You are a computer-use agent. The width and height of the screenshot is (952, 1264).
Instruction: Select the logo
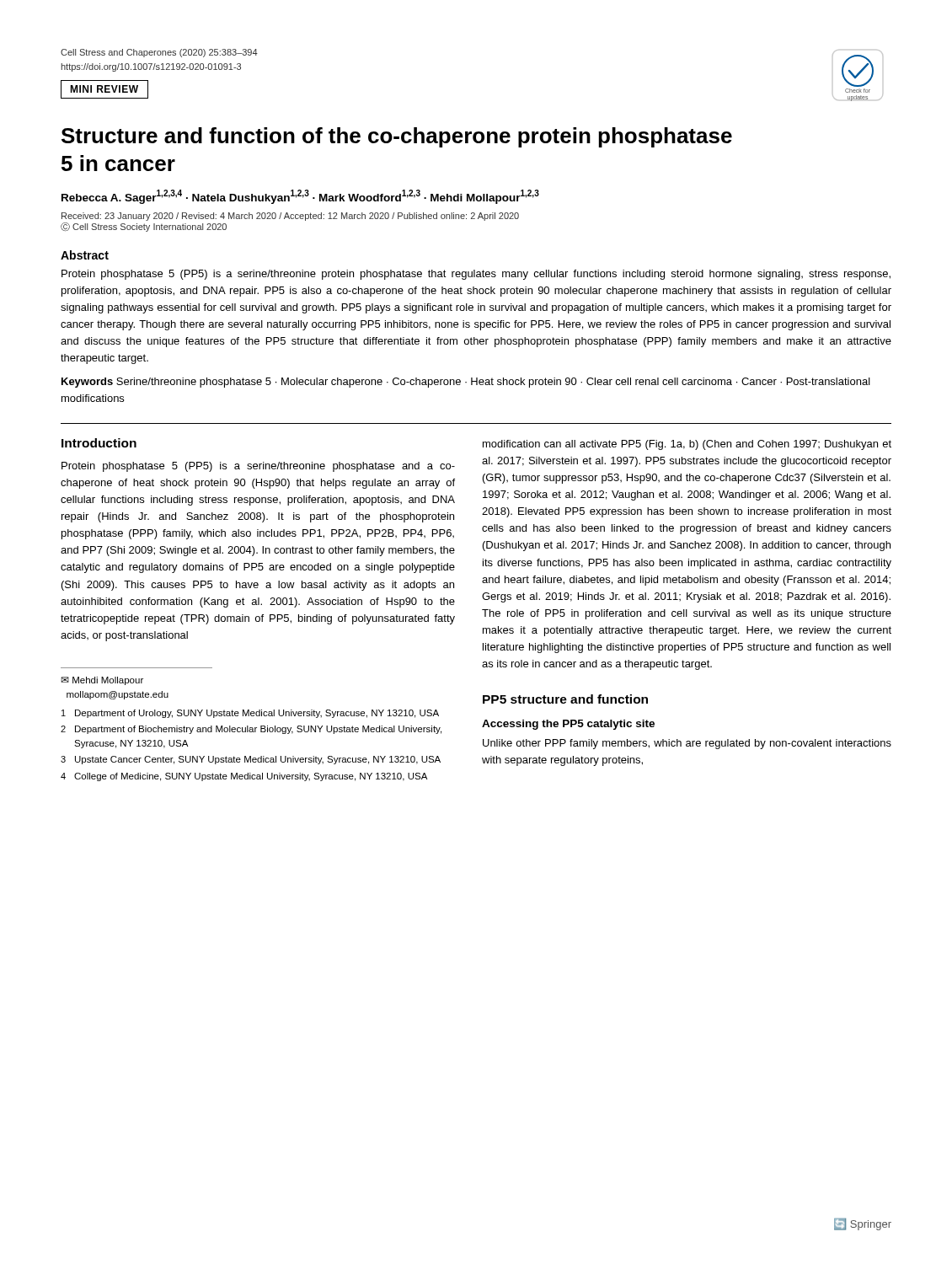858,75
